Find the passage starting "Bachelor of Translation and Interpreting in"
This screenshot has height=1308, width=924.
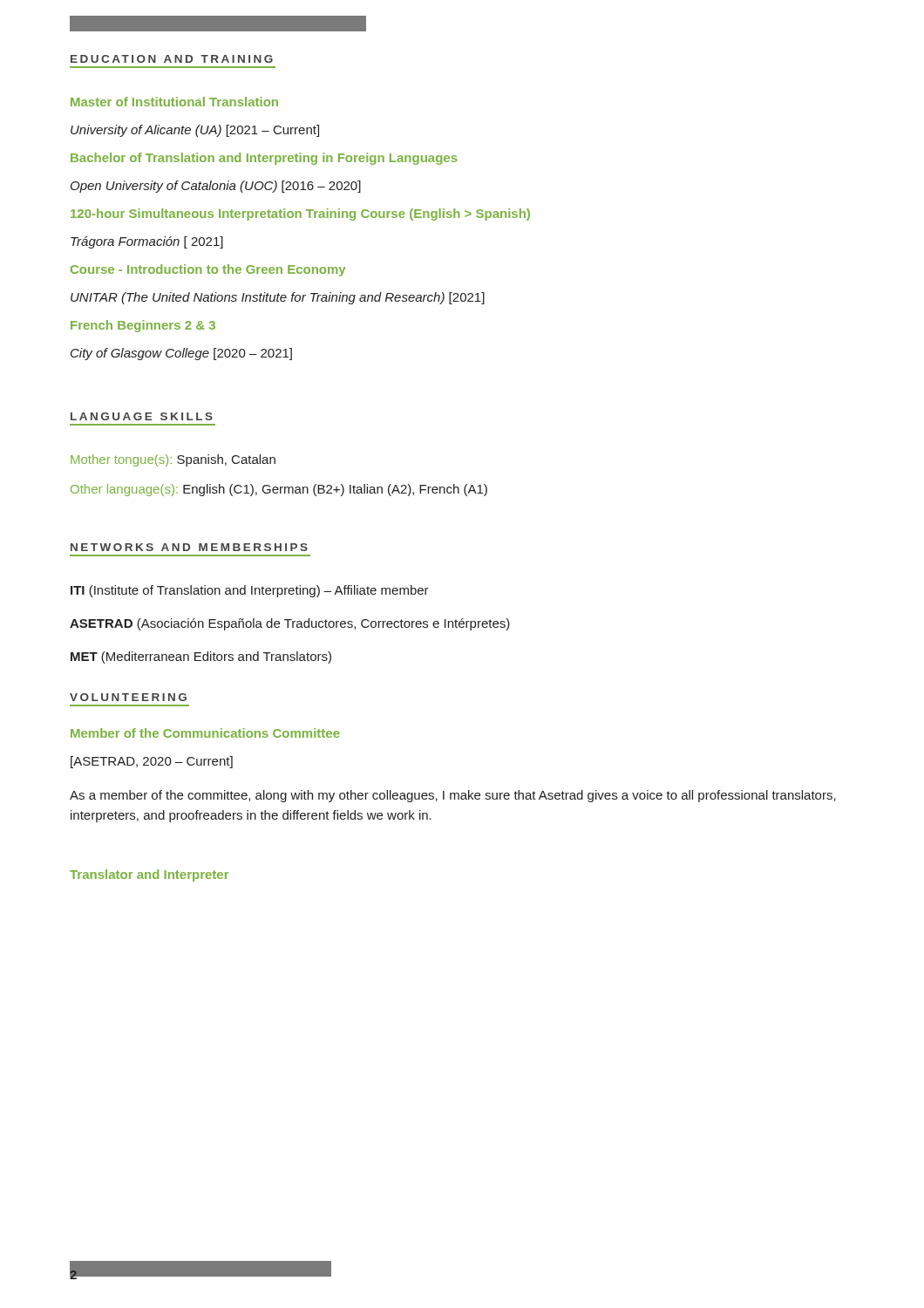pyautogui.click(x=264, y=157)
